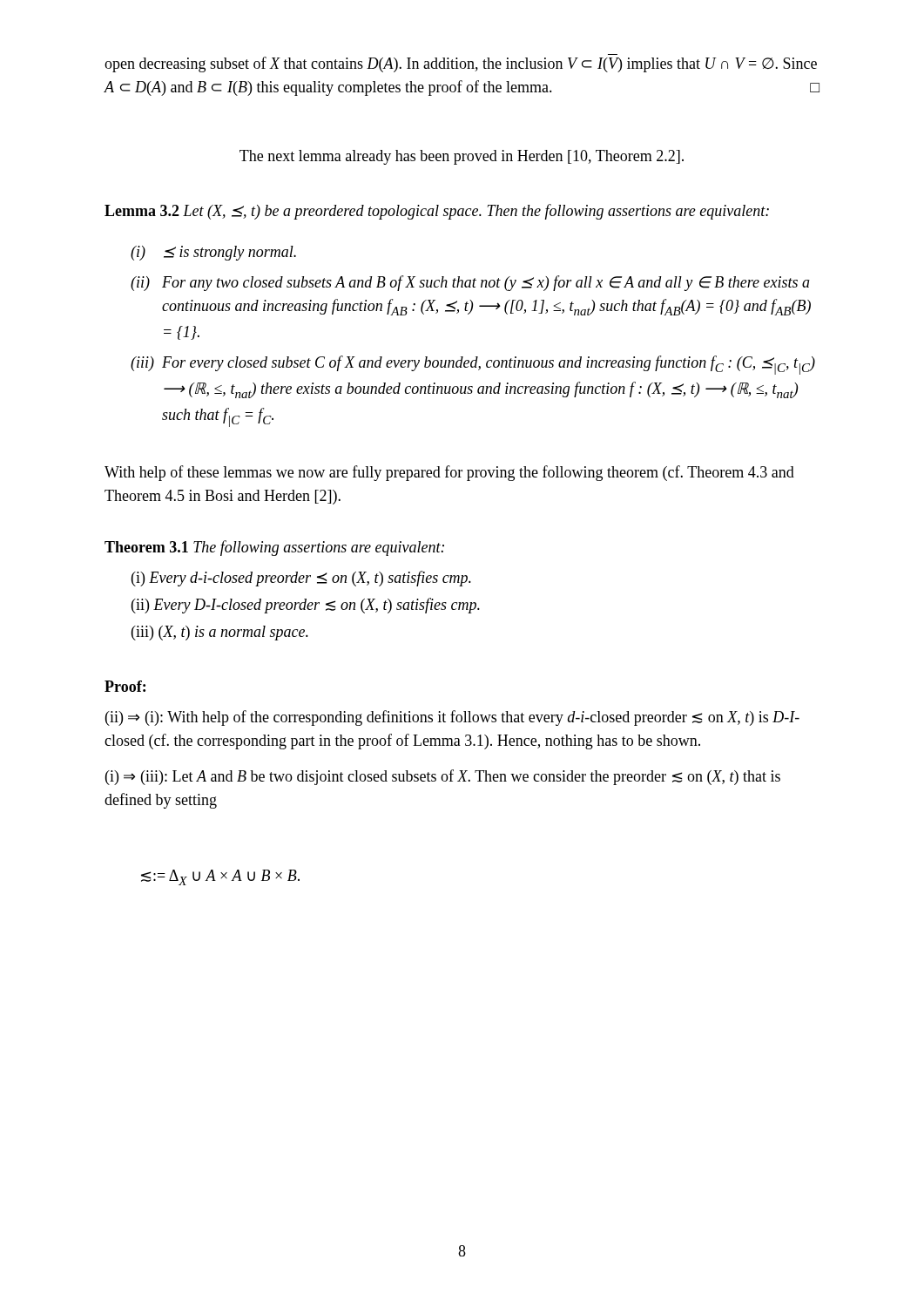Locate the block of text that opens with "(i) Every d-i-closed preorder ⪯ on (X, t)"
The height and width of the screenshot is (1307, 924).
(x=301, y=578)
